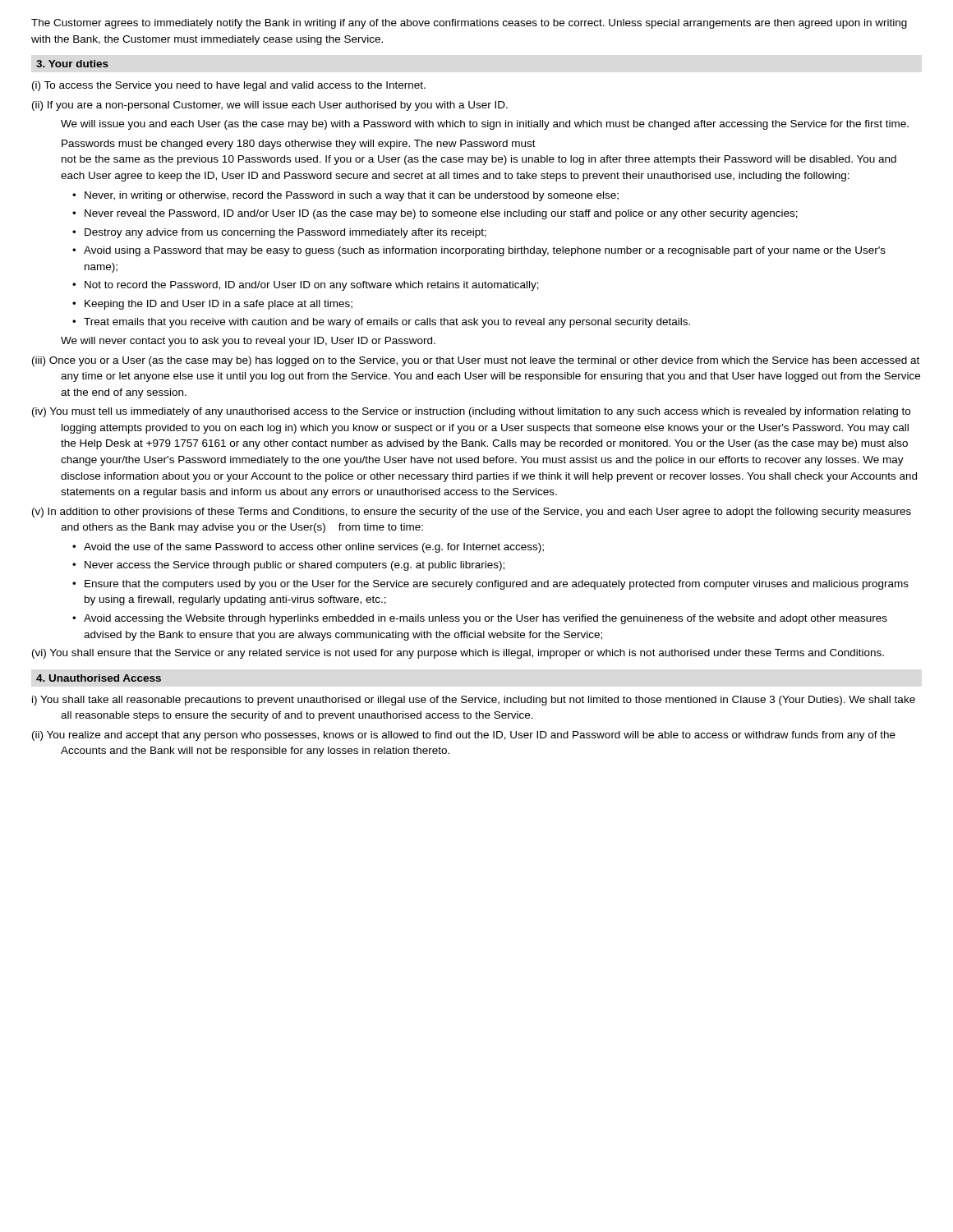This screenshot has width=953, height=1232.
Task: Locate the text block that reads "The Customer agrees to immediately notify the Bank"
Action: pos(469,31)
